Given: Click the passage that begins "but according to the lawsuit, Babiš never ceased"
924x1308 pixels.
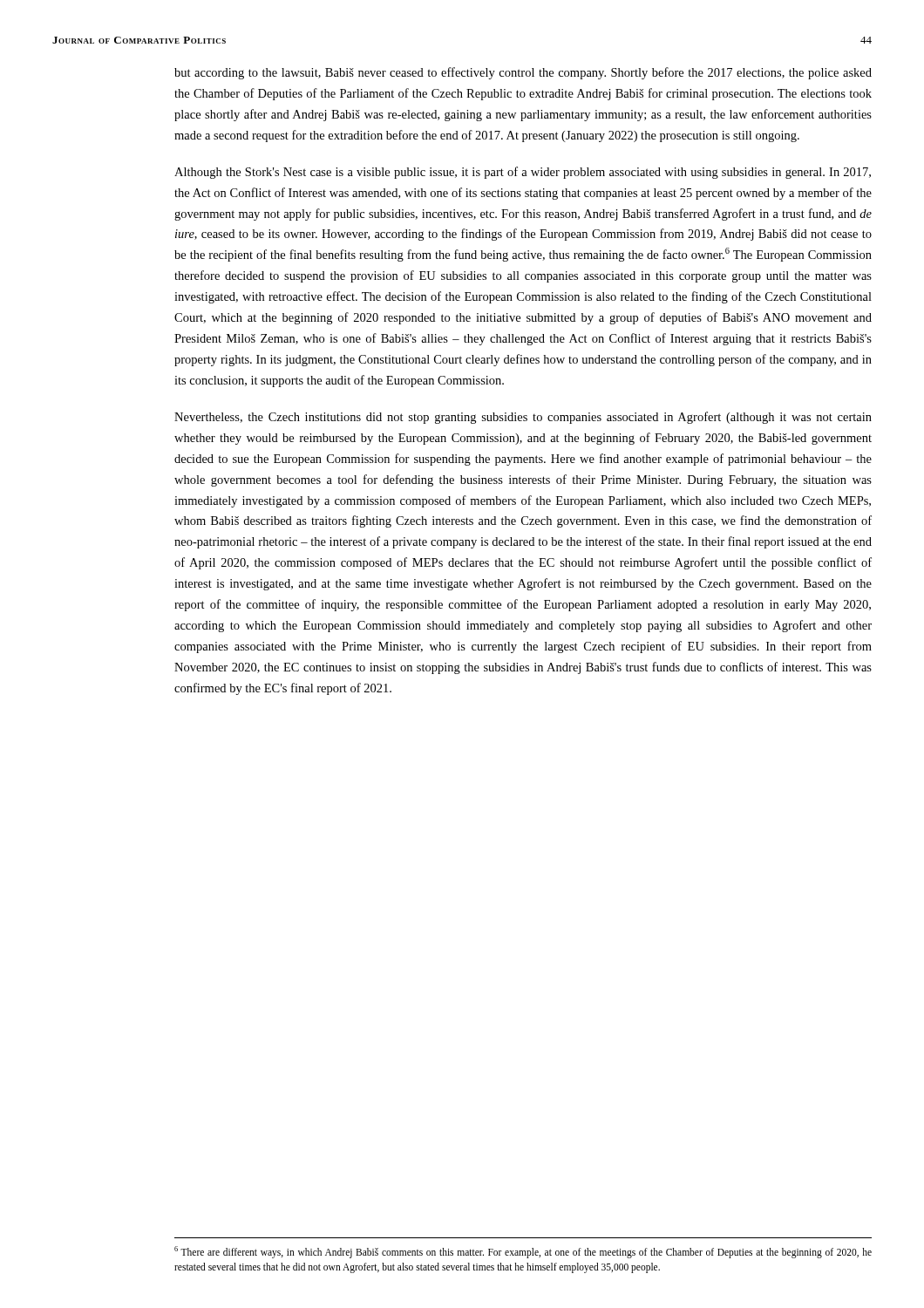Looking at the screenshot, I should pyautogui.click(x=523, y=104).
